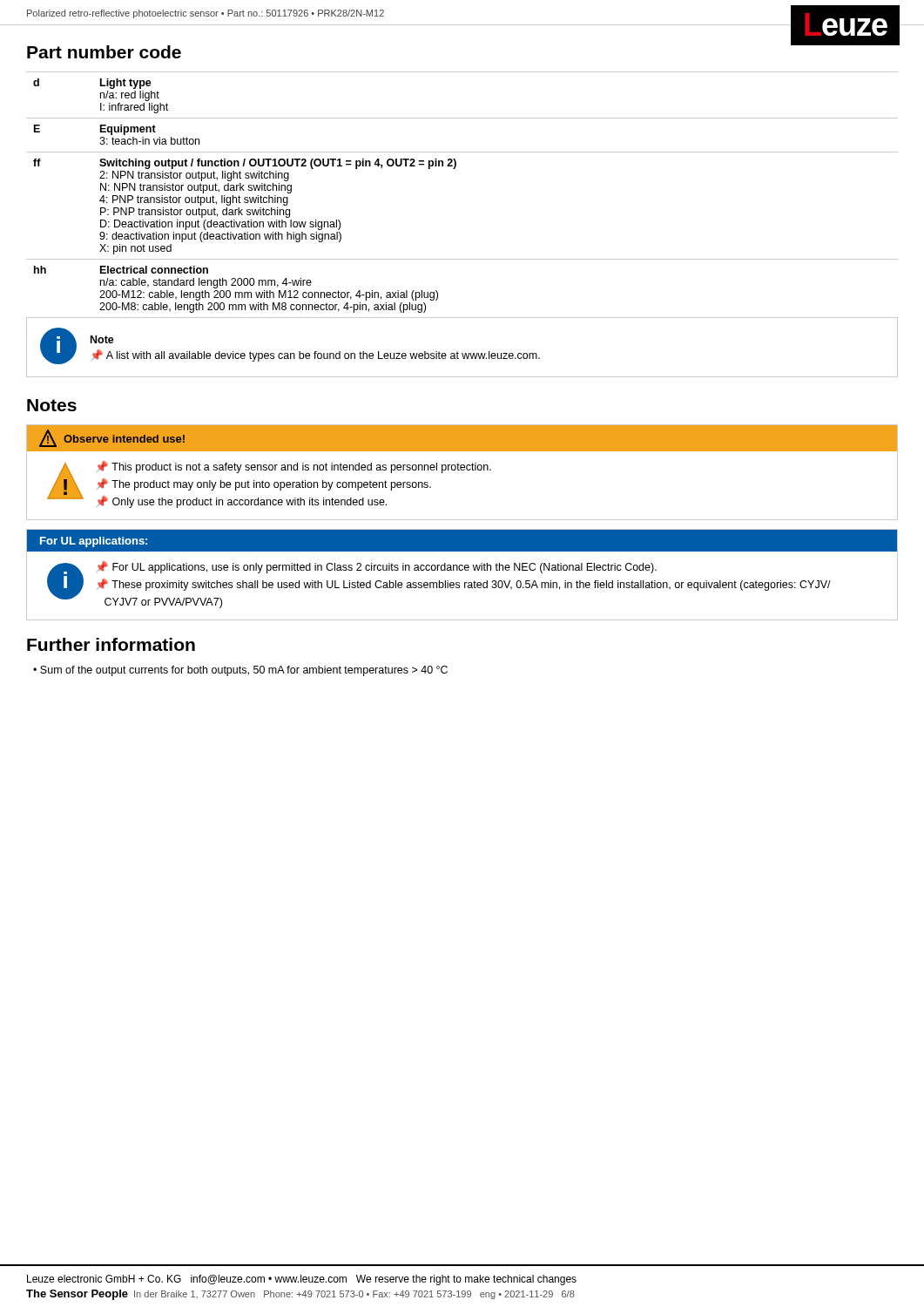Locate the block of text that opens with "! Observe intended"

point(462,472)
